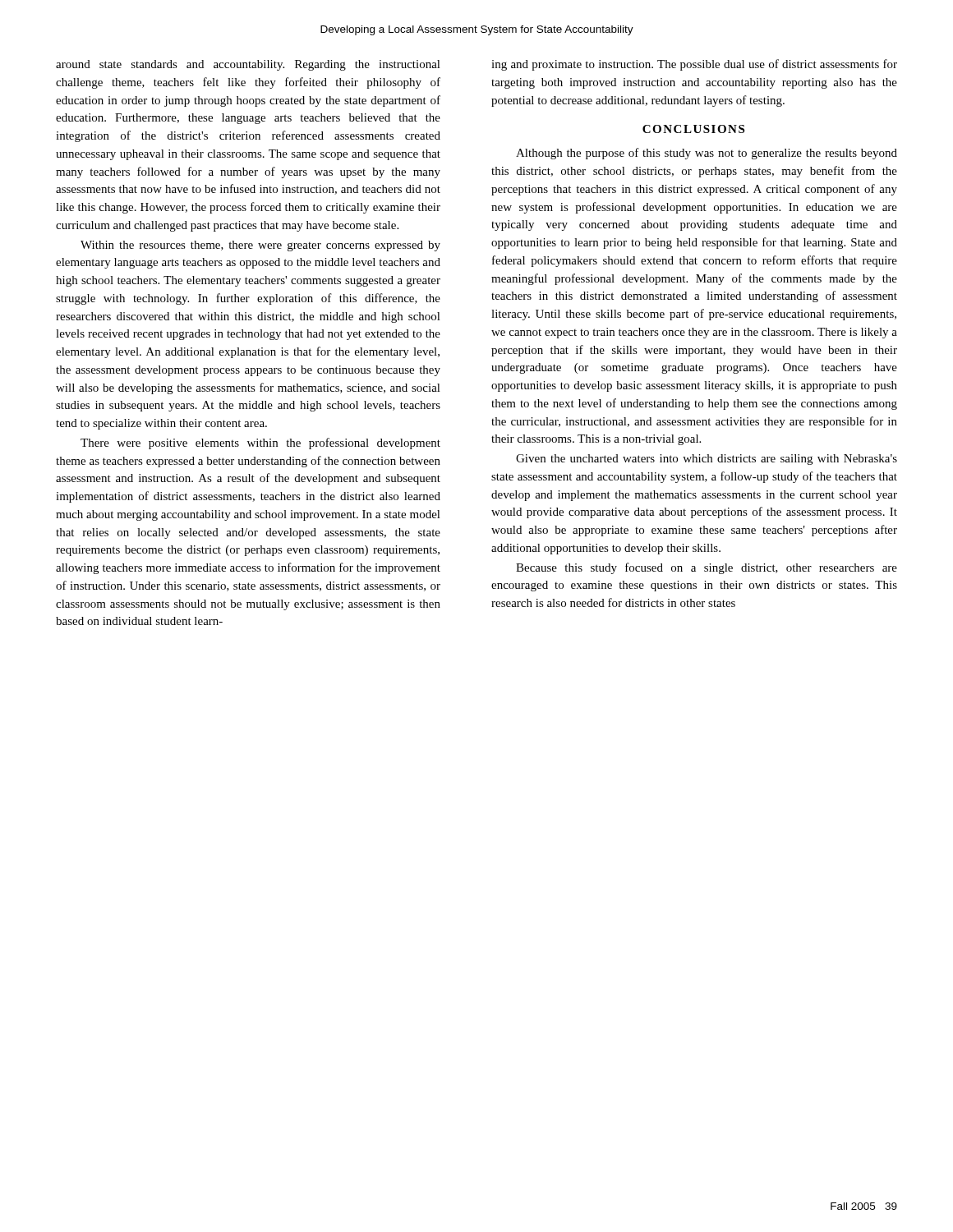The image size is (953, 1232).
Task: Select the text block that reads "There were positive"
Action: (248, 533)
